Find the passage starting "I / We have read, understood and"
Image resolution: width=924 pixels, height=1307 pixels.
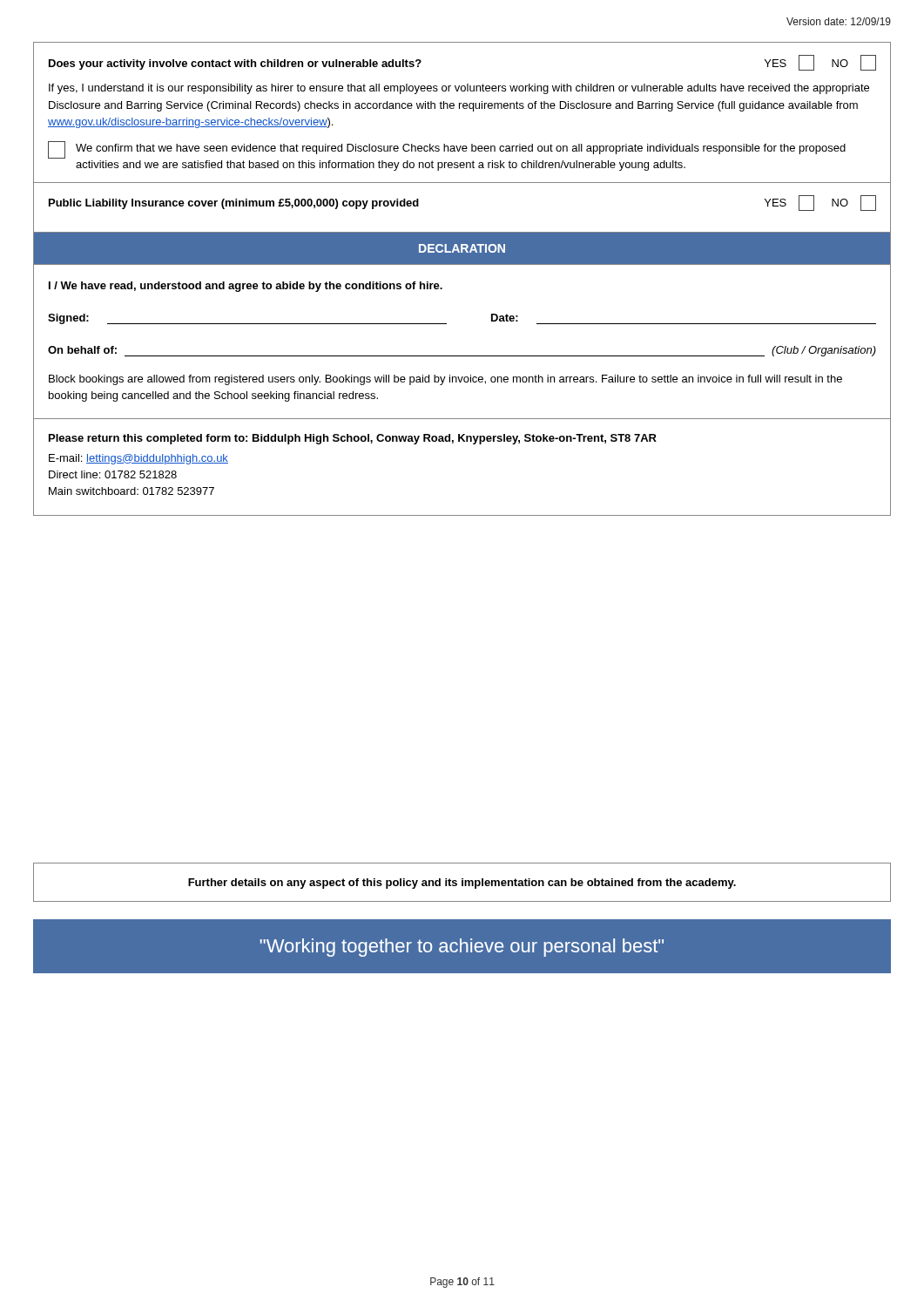click(245, 285)
